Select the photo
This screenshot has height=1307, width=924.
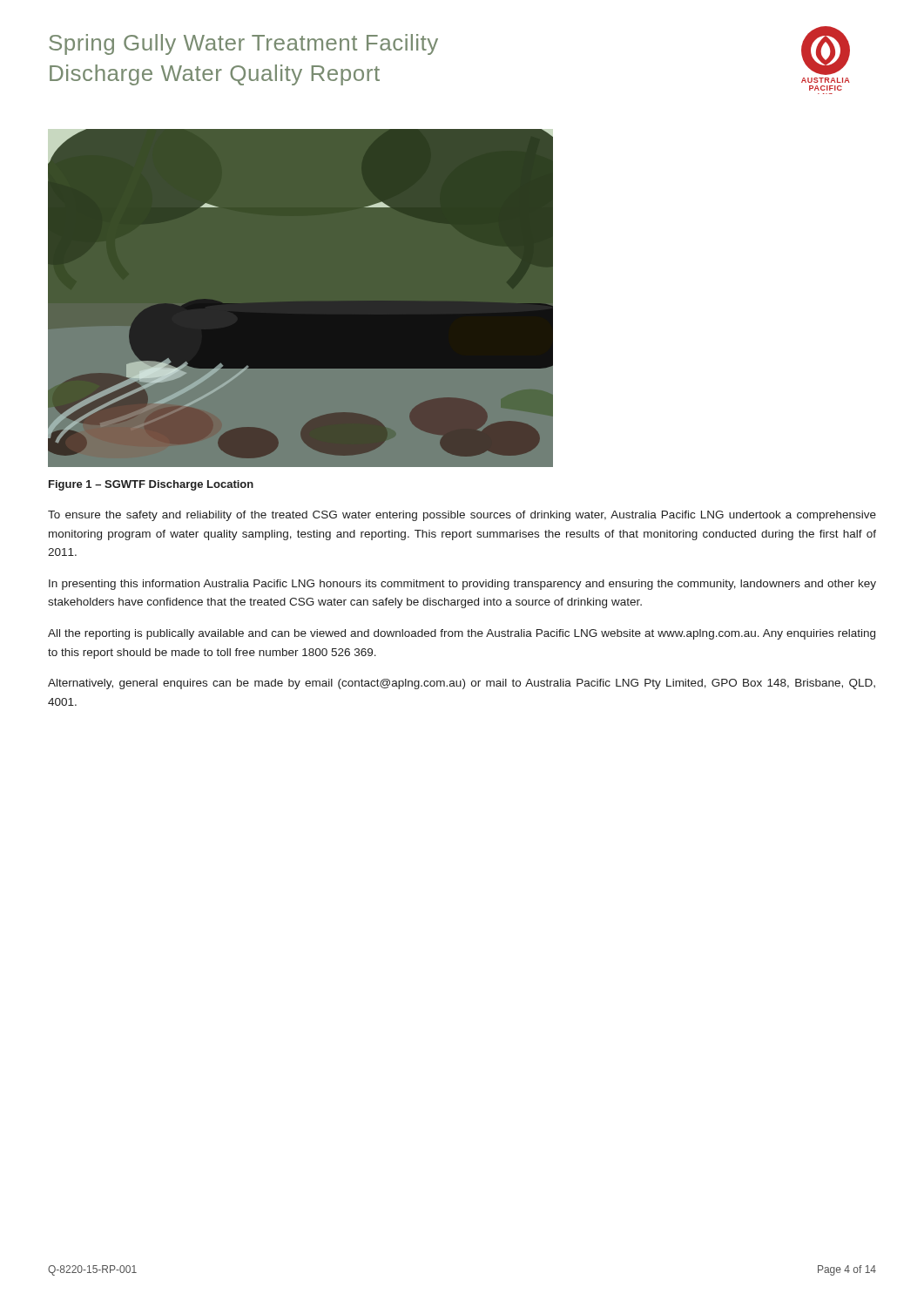coord(300,298)
